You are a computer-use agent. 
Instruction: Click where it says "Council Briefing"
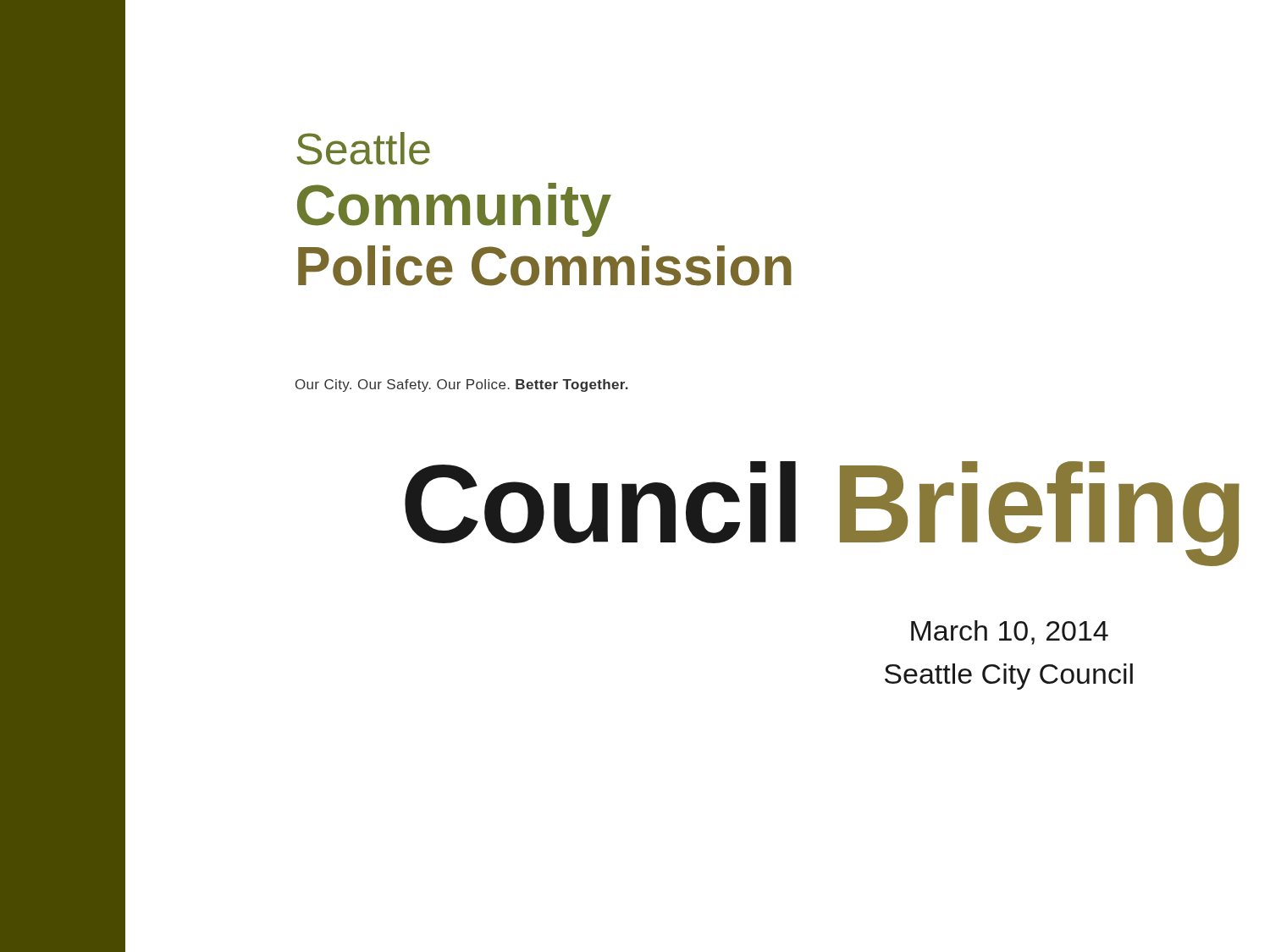click(x=823, y=504)
